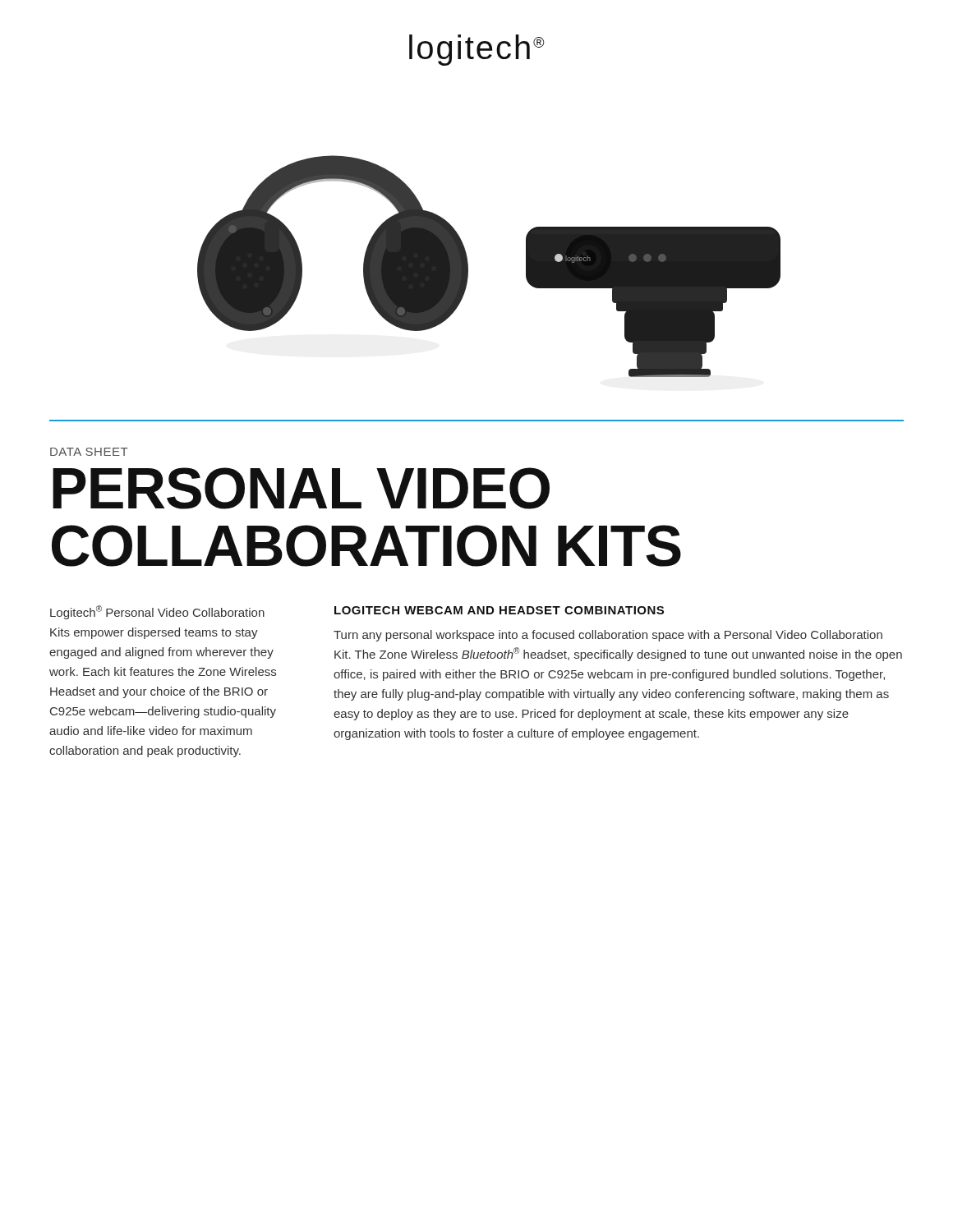The image size is (953, 1232).
Task: Click on the text block that reads "Logitech® Personal Video Collaboration Kits"
Action: (x=163, y=681)
